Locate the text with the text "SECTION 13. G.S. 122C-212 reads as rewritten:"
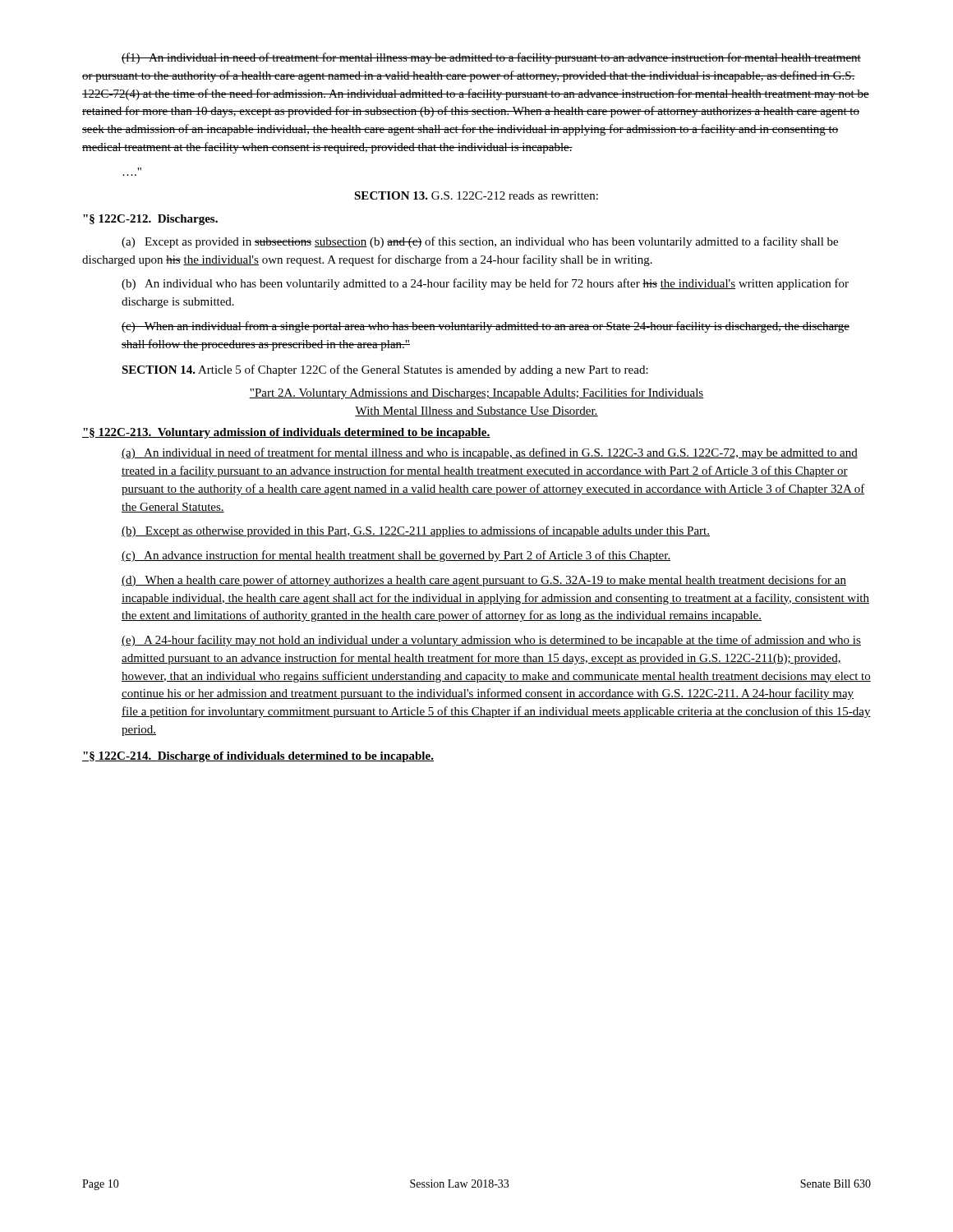Screen dimensions: 1232x953 point(476,196)
